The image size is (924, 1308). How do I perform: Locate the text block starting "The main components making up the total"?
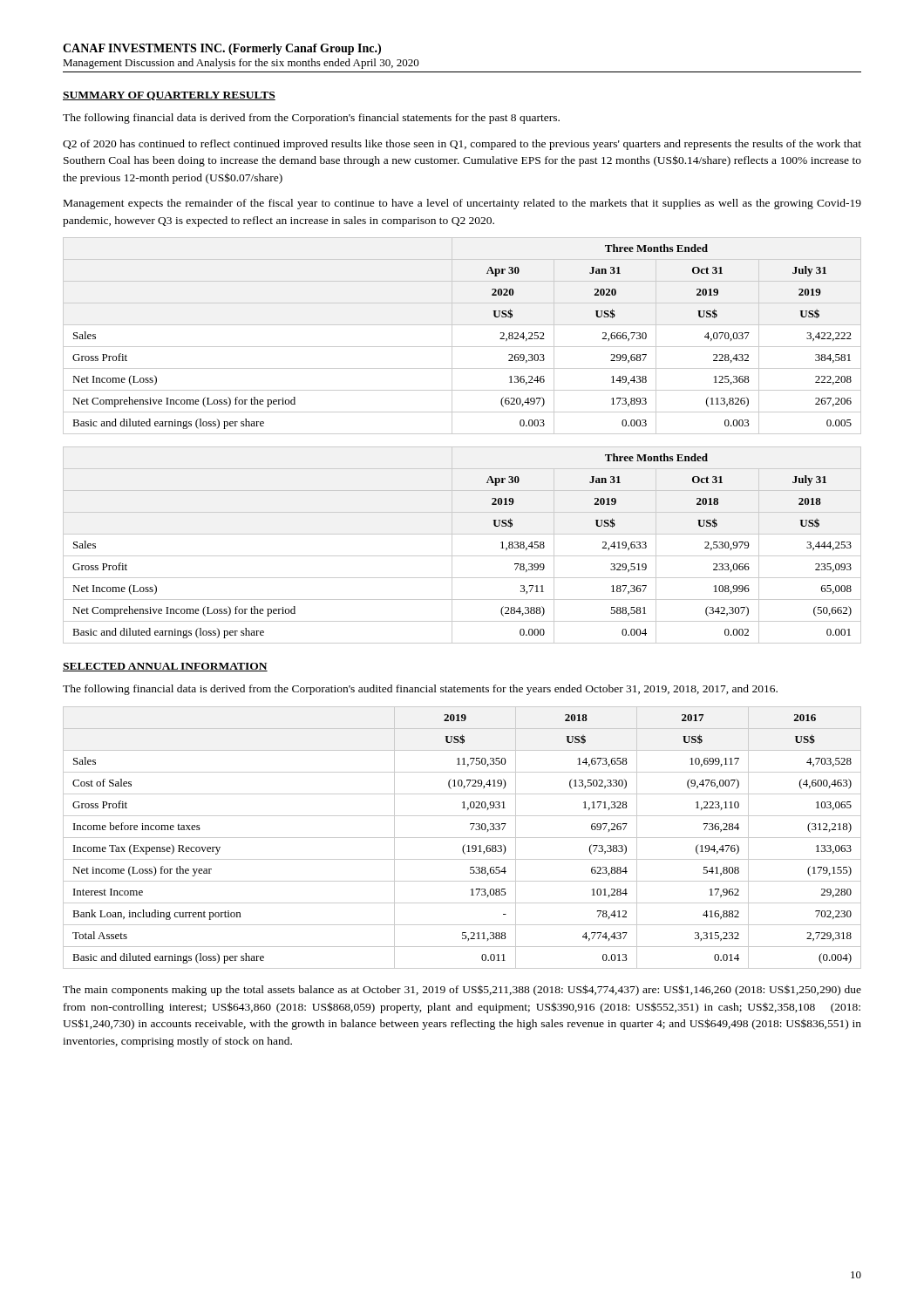(x=462, y=1015)
